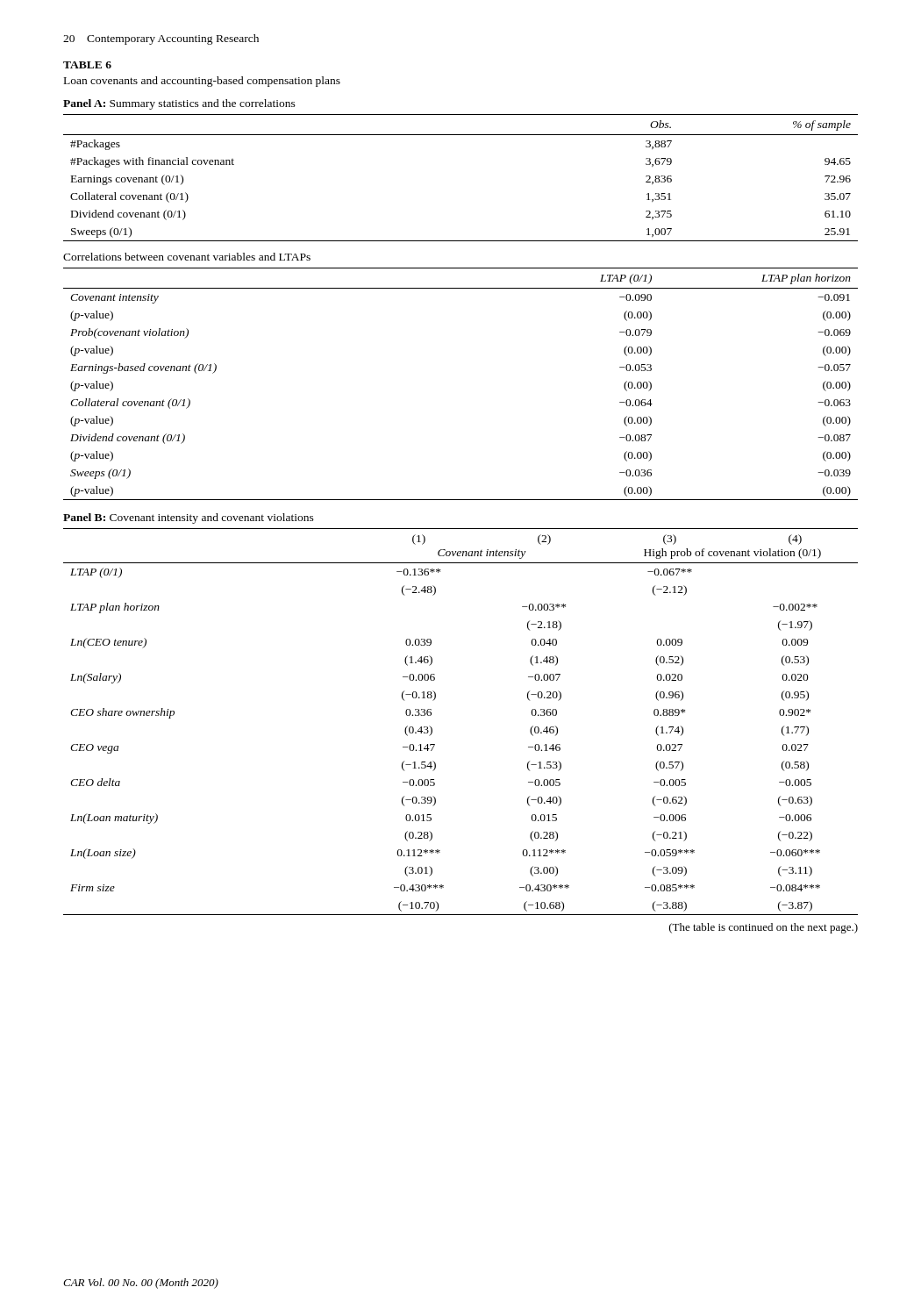The width and height of the screenshot is (921, 1316).
Task: Find the section header that reads "Panel B: Covenant intensity and covenant violations"
Action: point(188,517)
